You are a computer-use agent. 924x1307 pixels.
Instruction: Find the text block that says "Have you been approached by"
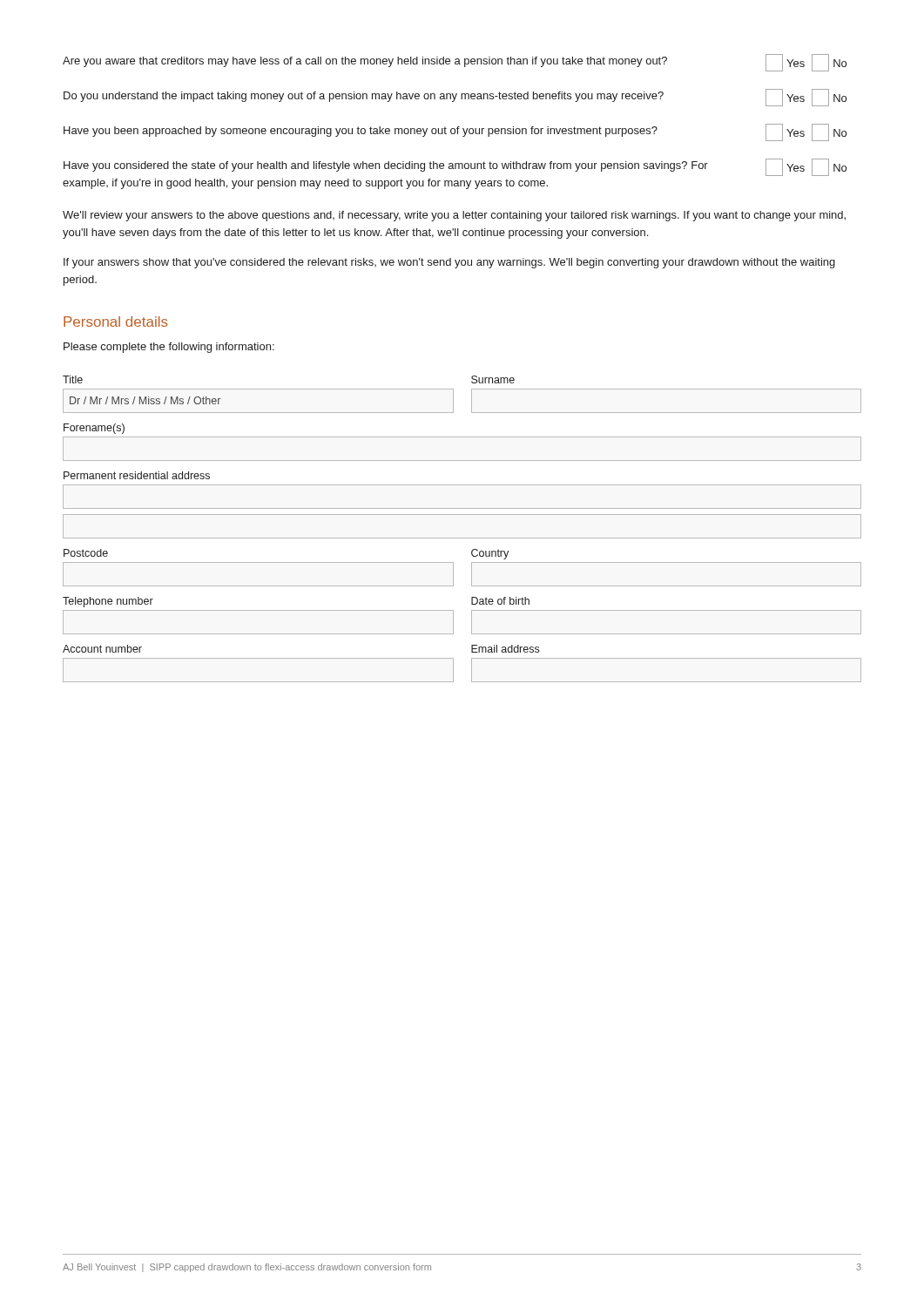(462, 132)
